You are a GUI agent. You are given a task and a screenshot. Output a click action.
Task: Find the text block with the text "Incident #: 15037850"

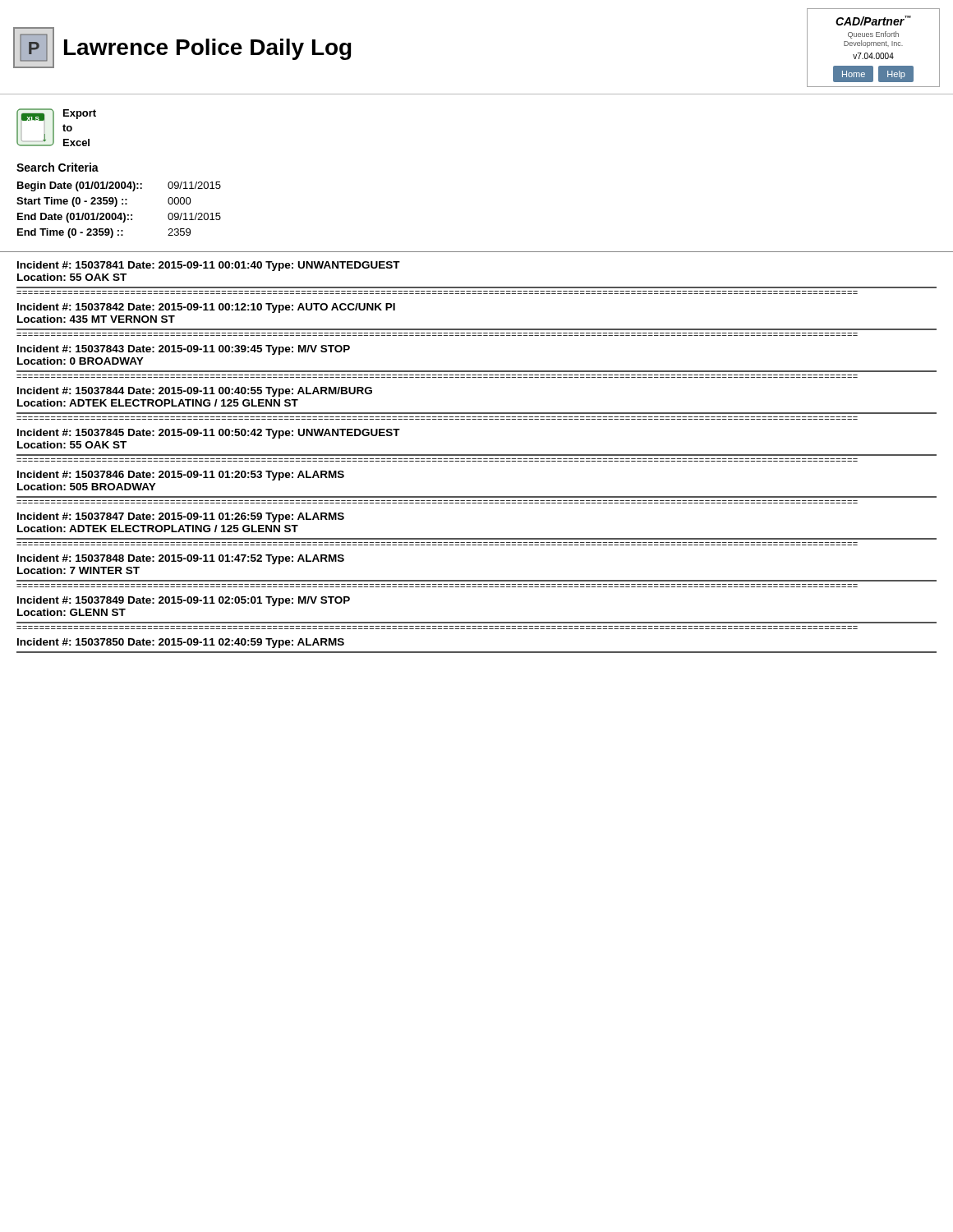[476, 642]
